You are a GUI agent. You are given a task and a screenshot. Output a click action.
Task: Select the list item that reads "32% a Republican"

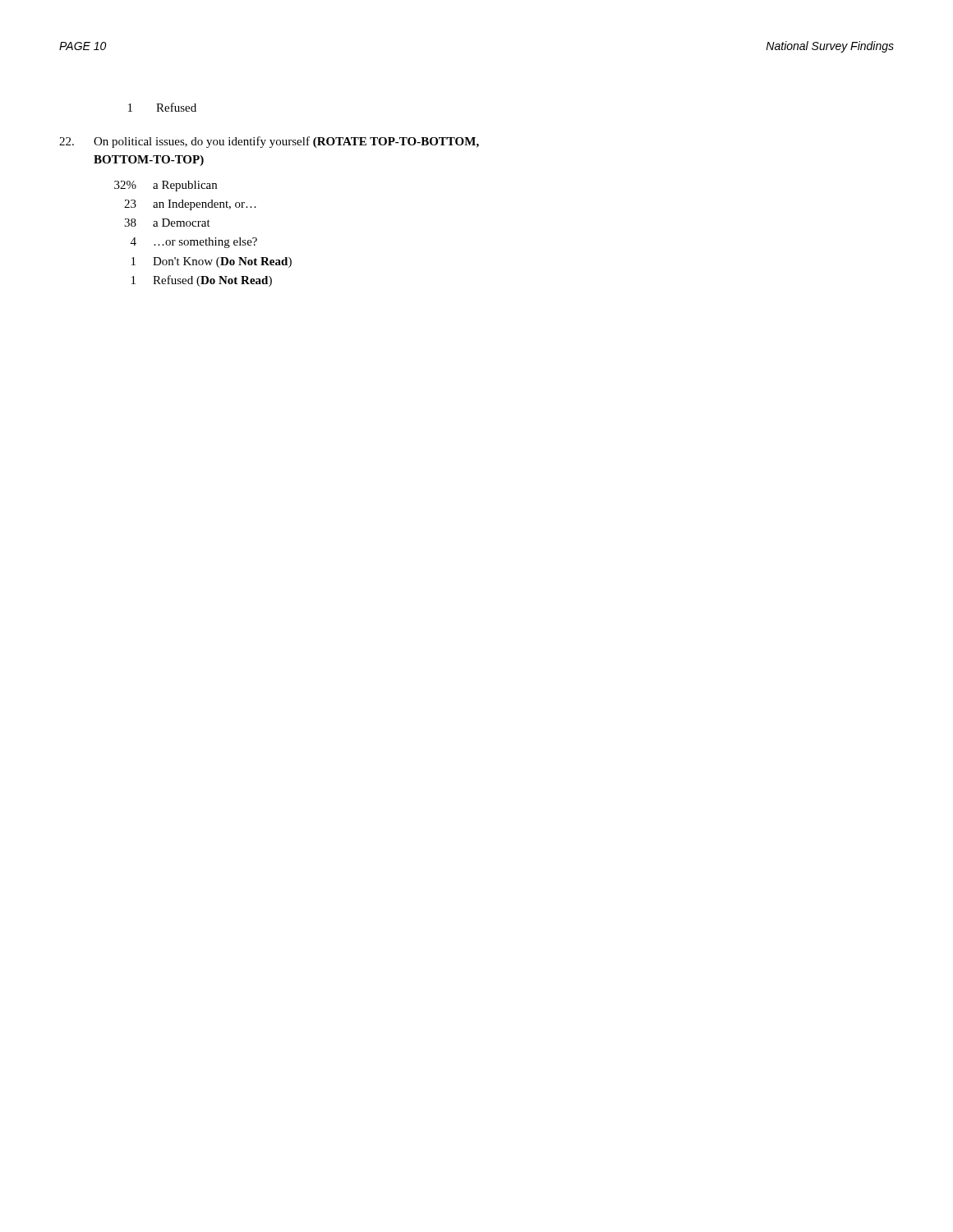(x=156, y=185)
